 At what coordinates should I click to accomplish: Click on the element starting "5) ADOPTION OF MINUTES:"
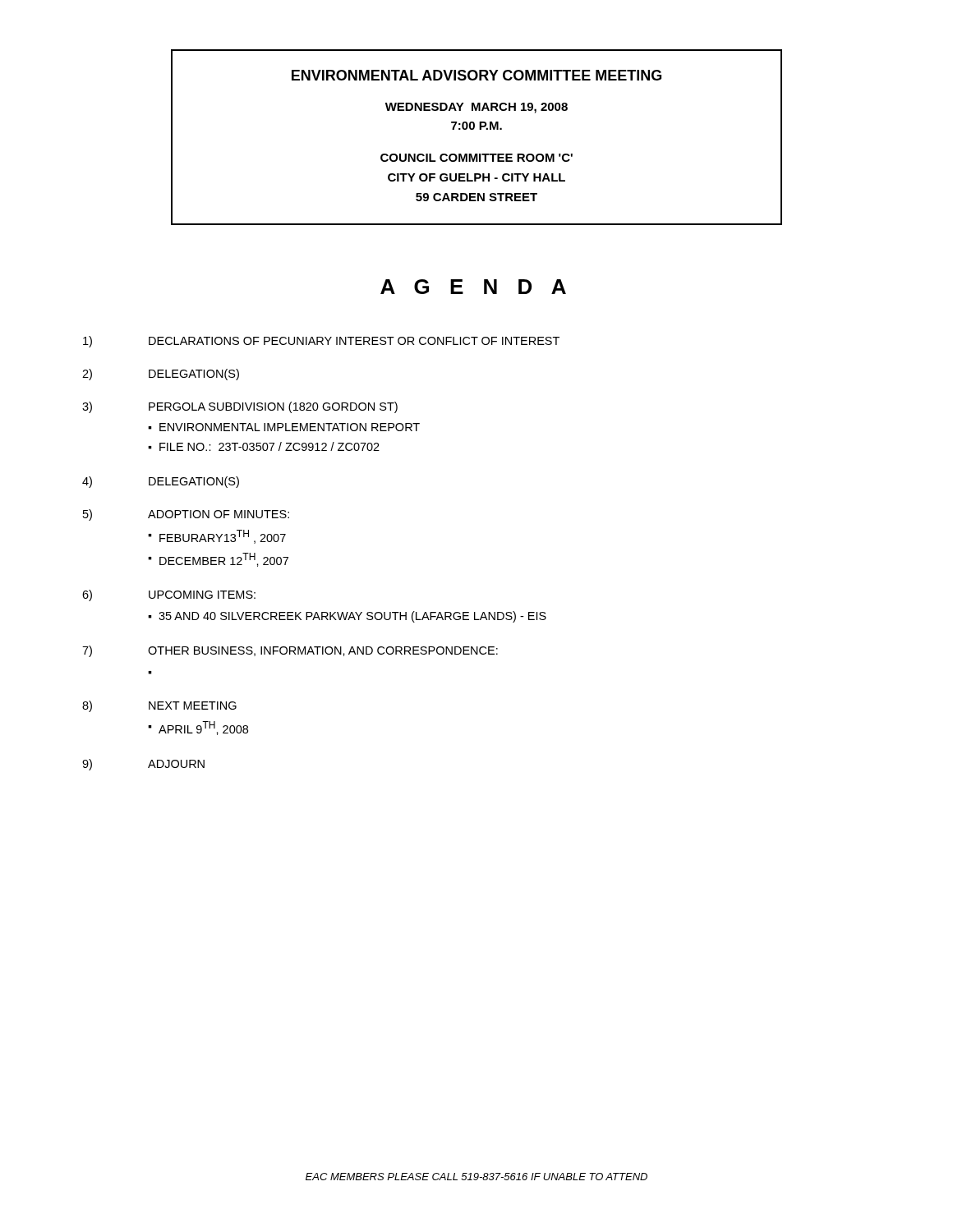186,515
